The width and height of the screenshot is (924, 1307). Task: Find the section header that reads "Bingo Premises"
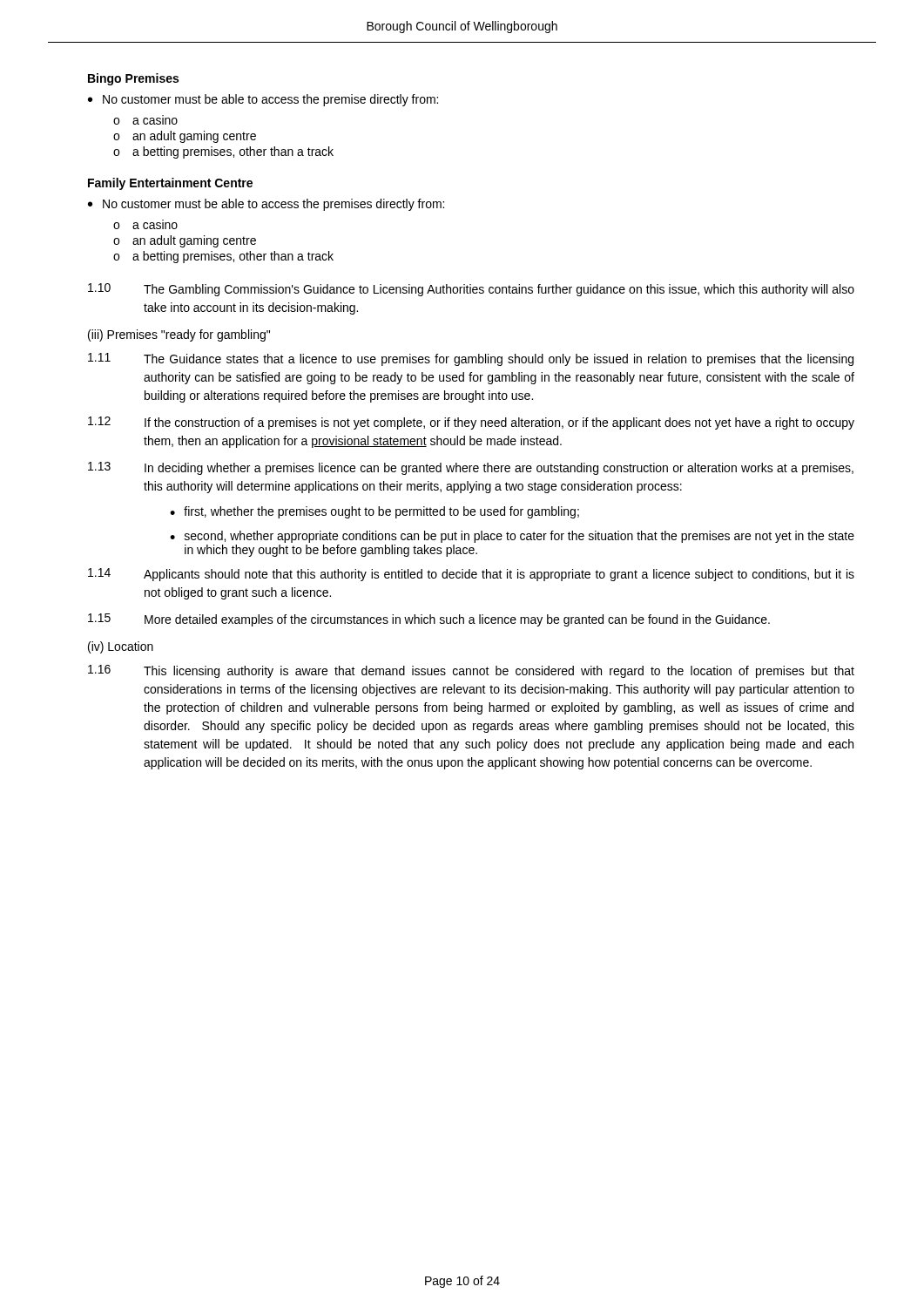pos(133,78)
